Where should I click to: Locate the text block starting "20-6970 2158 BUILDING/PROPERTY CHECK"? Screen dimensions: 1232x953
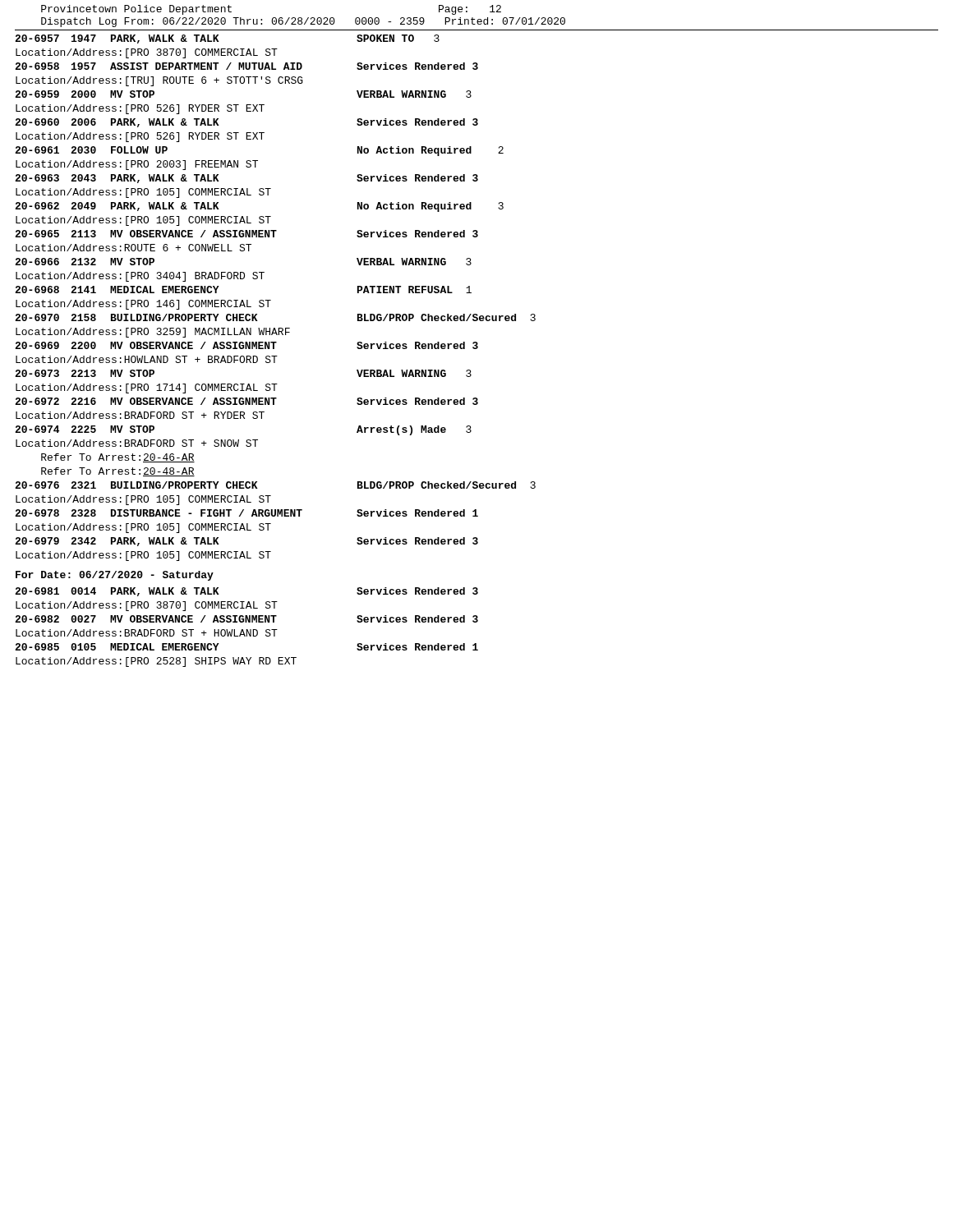[476, 325]
